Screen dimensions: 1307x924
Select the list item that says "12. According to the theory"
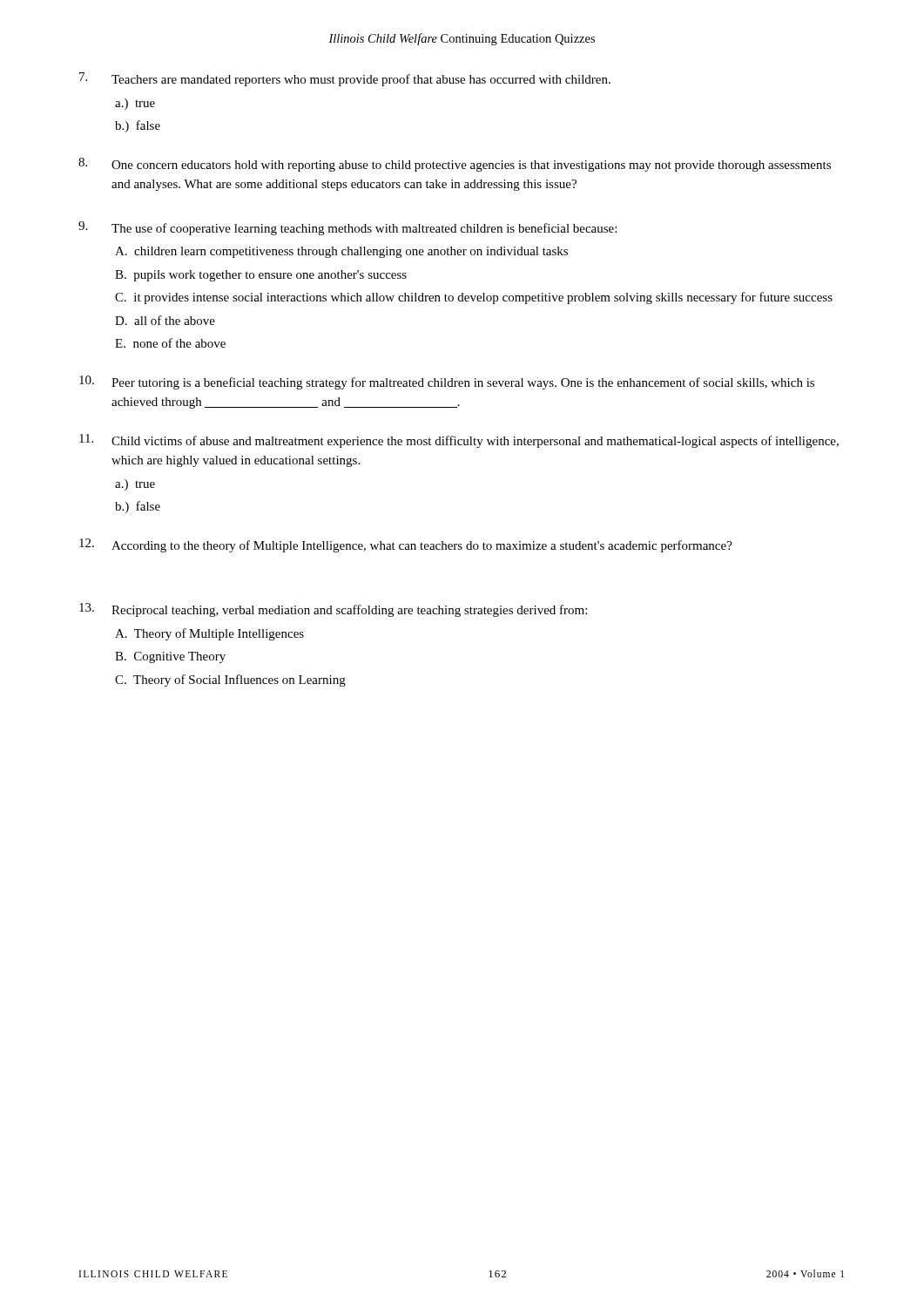pos(462,547)
